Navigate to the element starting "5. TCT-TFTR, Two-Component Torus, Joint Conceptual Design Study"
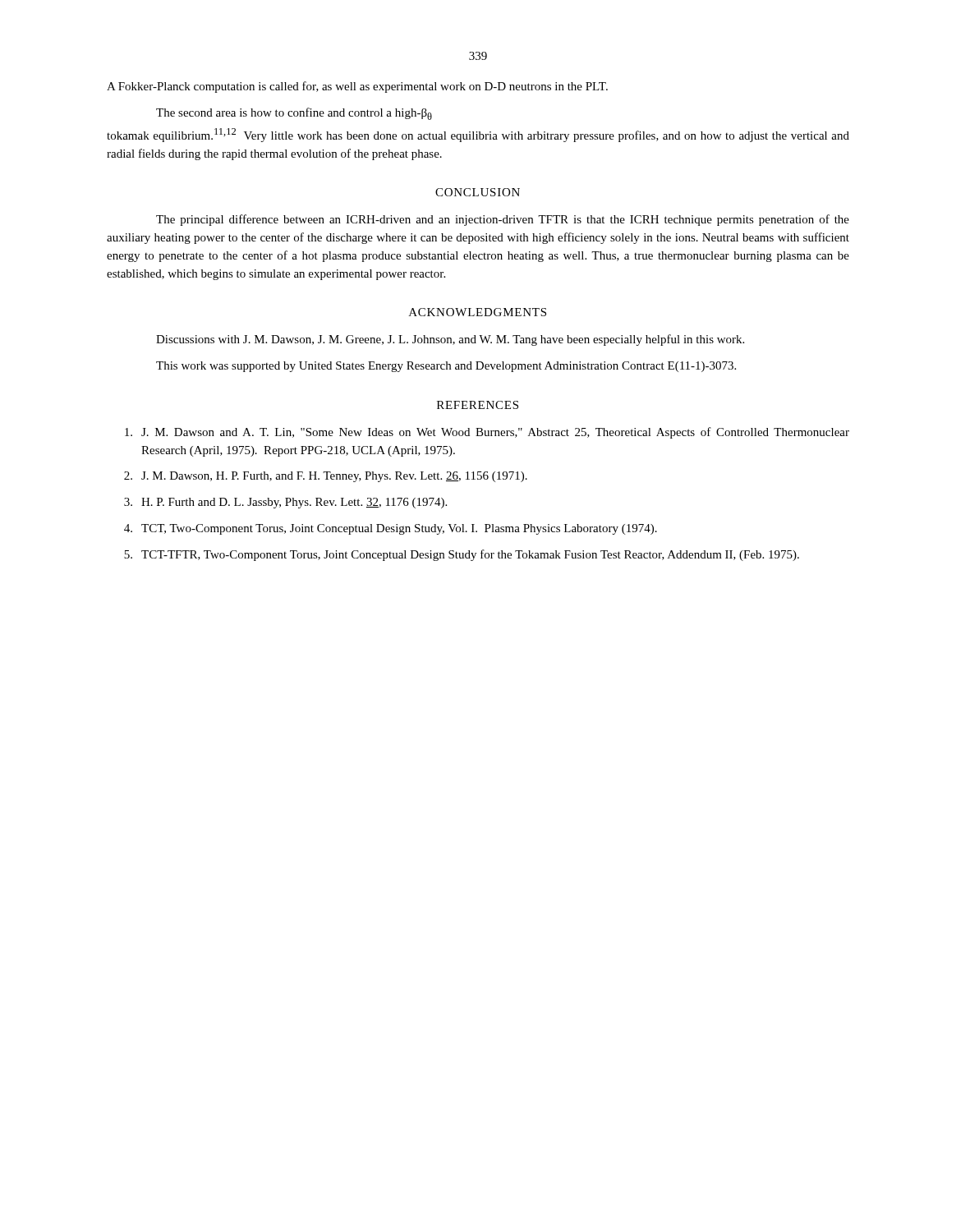 tap(478, 555)
